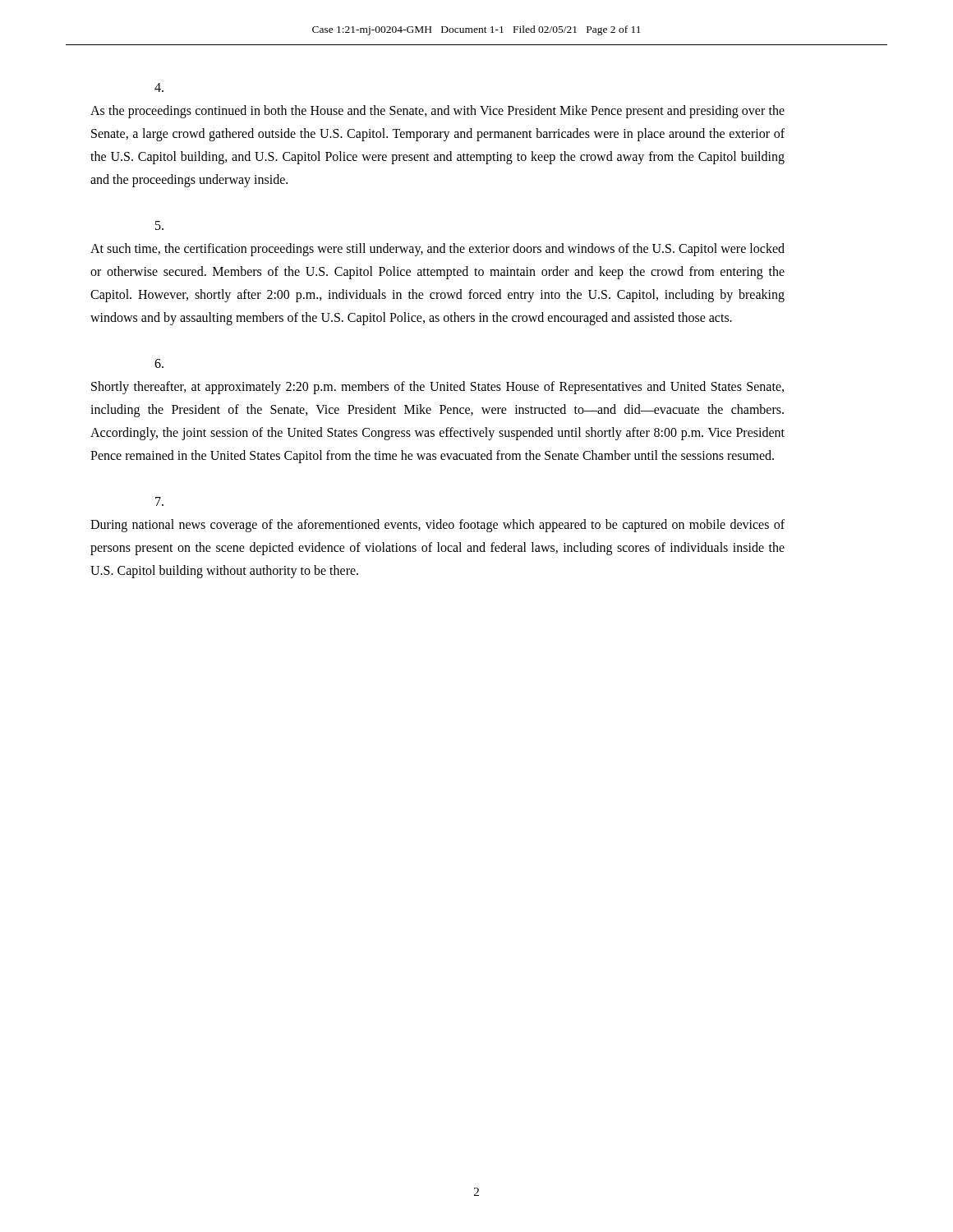The image size is (953, 1232).
Task: Select the region starting "As the proceedings continued in both the House"
Action: pyautogui.click(x=437, y=134)
